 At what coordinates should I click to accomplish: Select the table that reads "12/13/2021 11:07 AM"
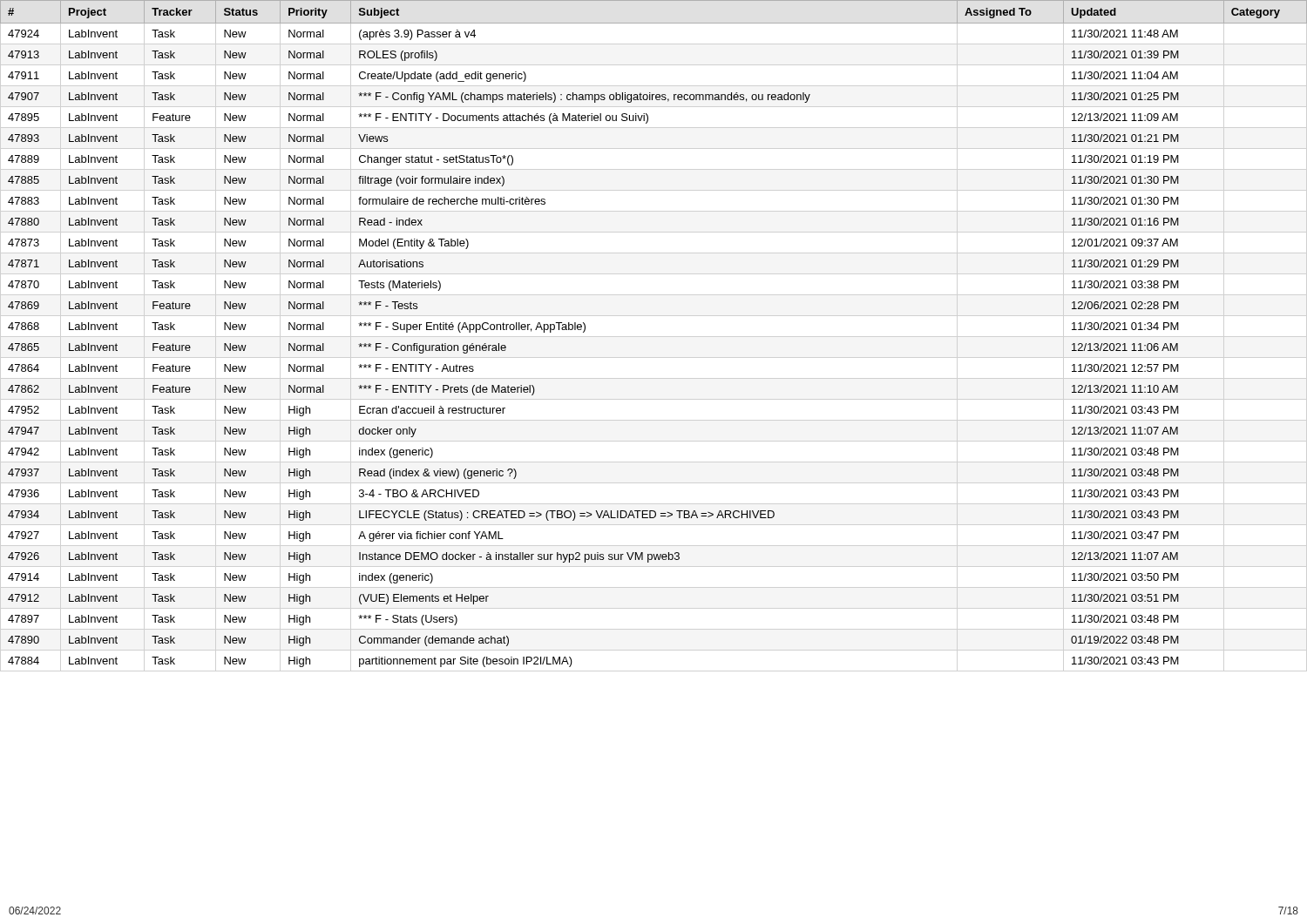coord(654,336)
